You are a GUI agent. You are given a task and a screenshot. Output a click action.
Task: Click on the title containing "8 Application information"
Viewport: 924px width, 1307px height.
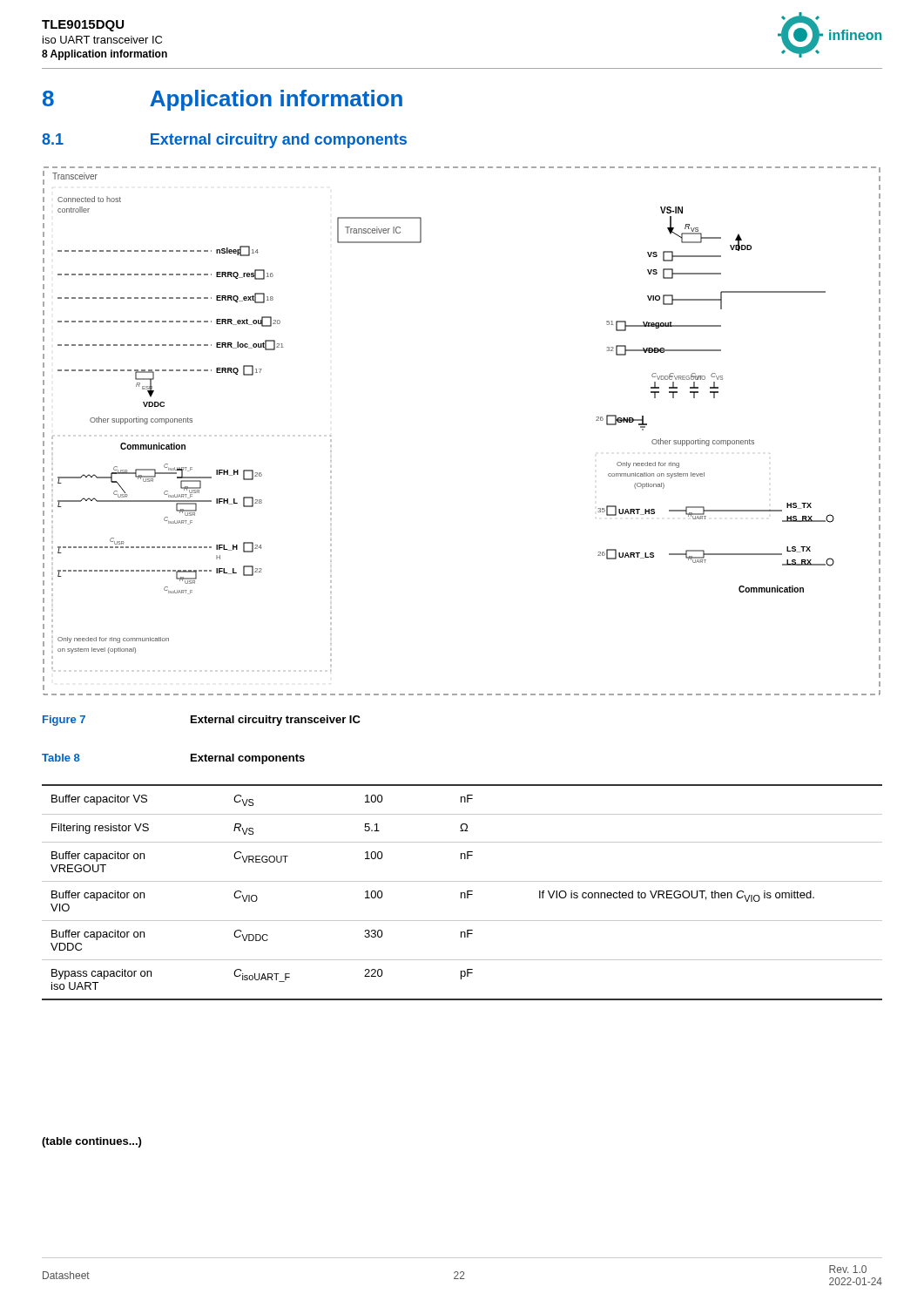point(223,99)
